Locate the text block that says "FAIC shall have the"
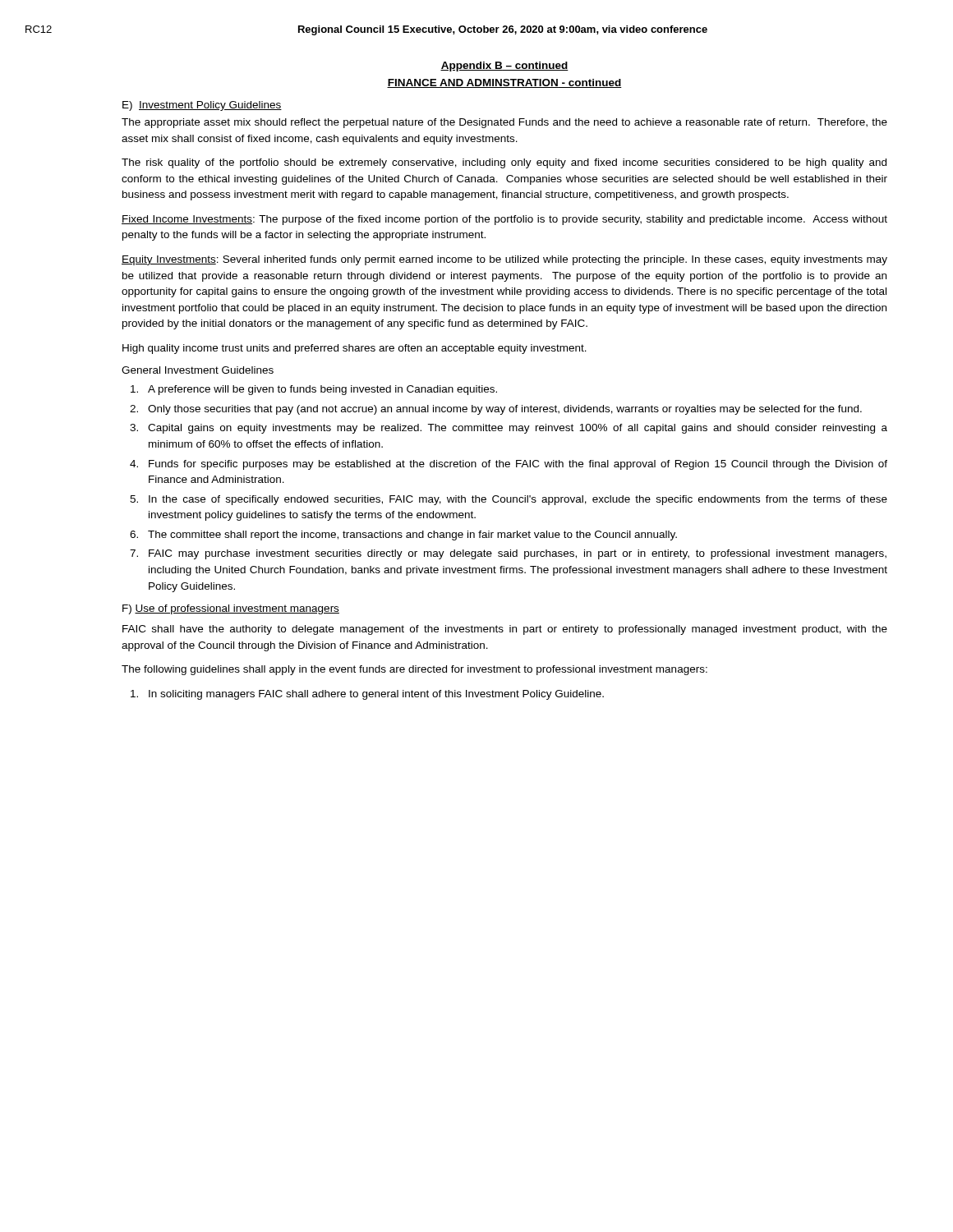 [x=504, y=637]
